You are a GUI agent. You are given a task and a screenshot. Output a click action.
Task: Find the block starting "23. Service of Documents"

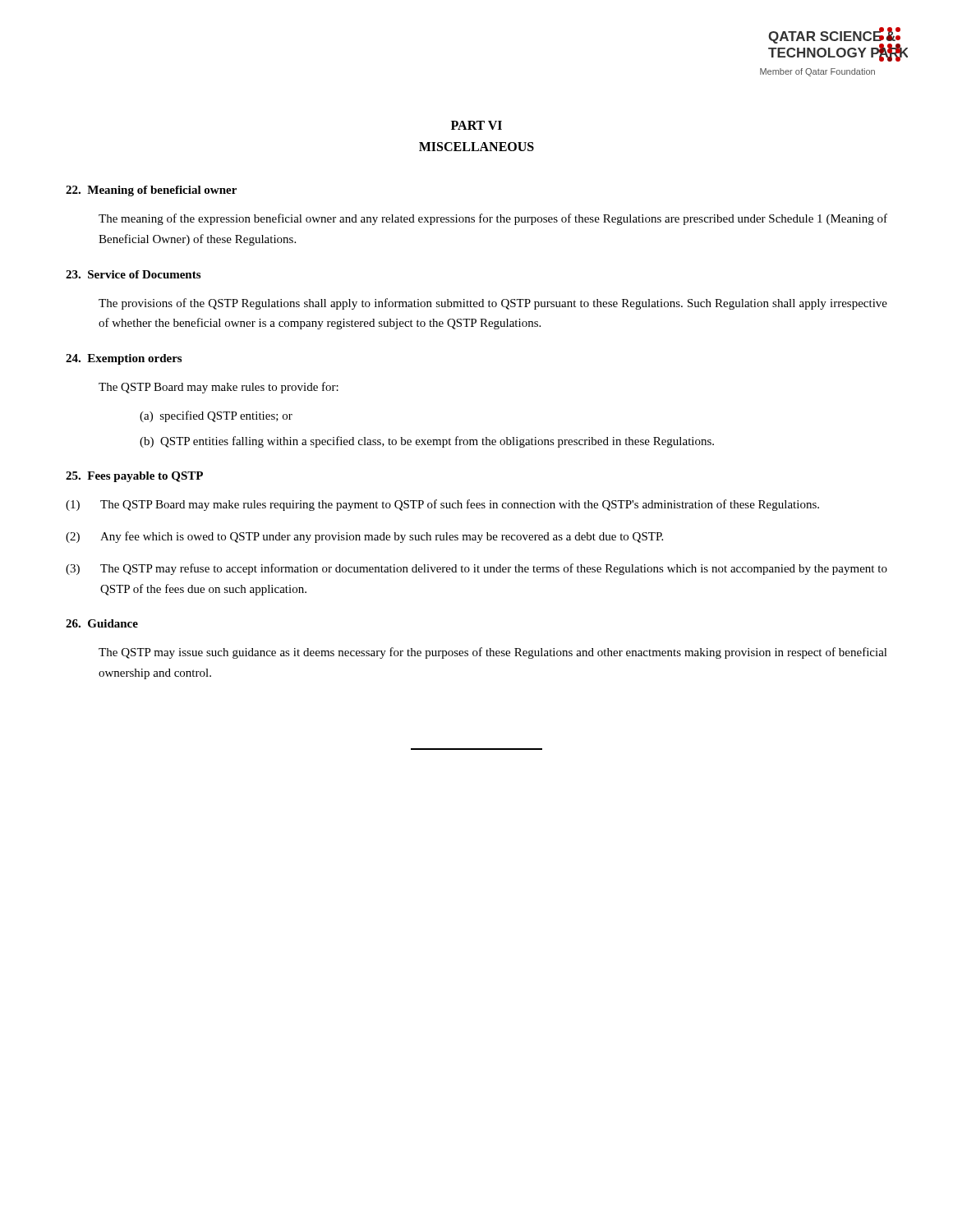coord(133,274)
